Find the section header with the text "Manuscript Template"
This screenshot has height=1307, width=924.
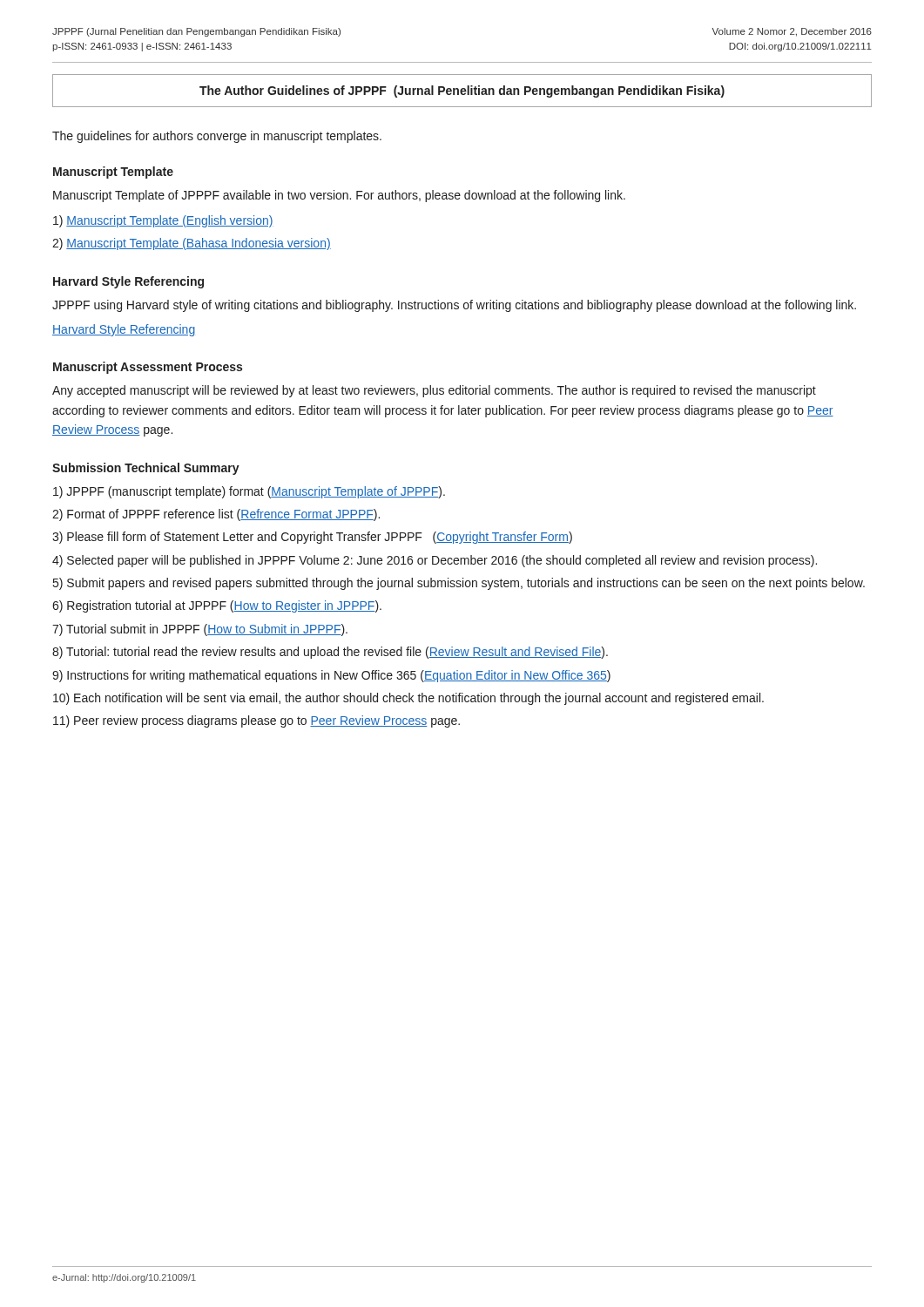(113, 172)
